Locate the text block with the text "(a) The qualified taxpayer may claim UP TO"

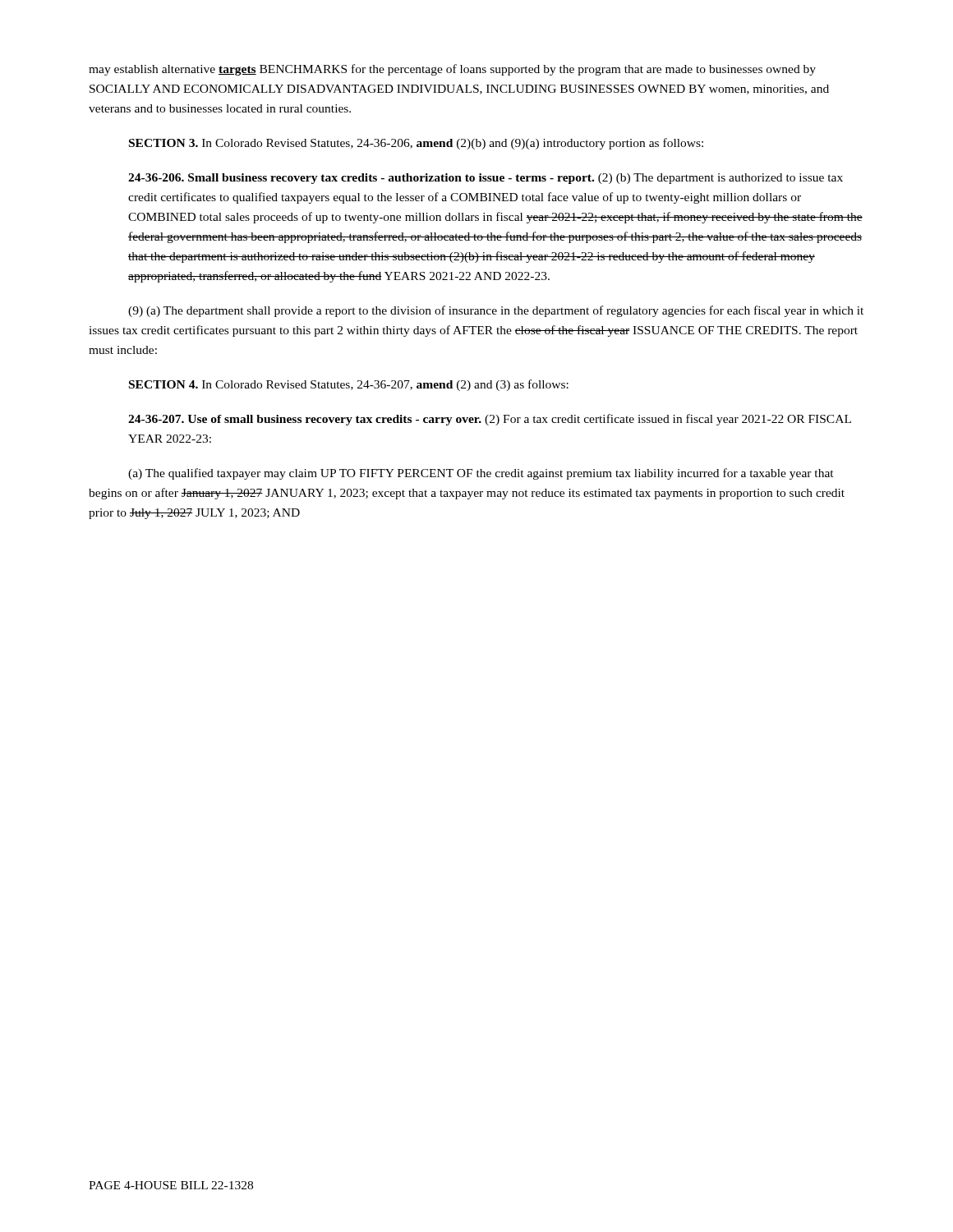[x=467, y=493]
